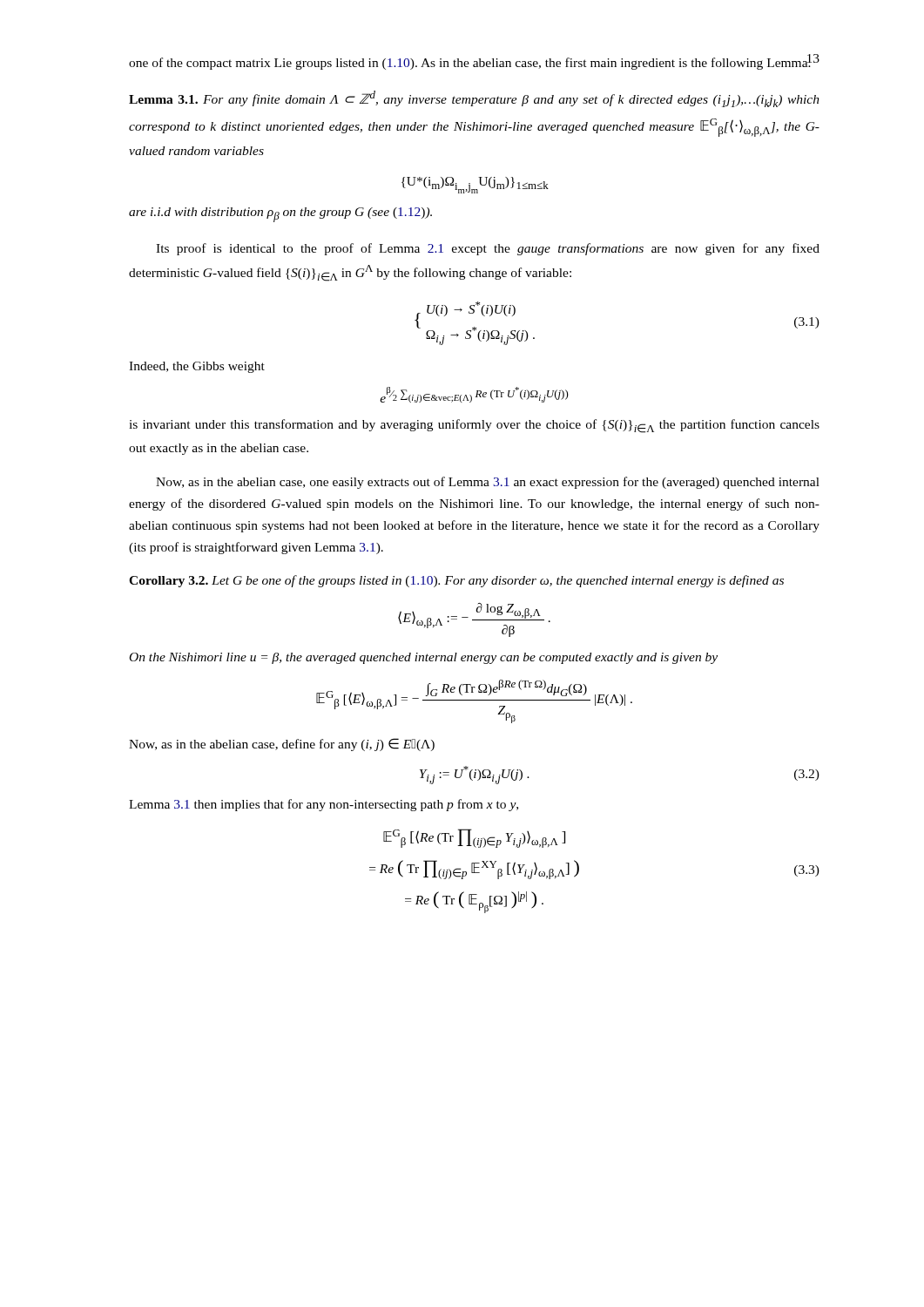Viewport: 924px width, 1307px height.
Task: Select the block starting "𝔼Gβ [⟨Re (Tr"
Action: pos(474,868)
